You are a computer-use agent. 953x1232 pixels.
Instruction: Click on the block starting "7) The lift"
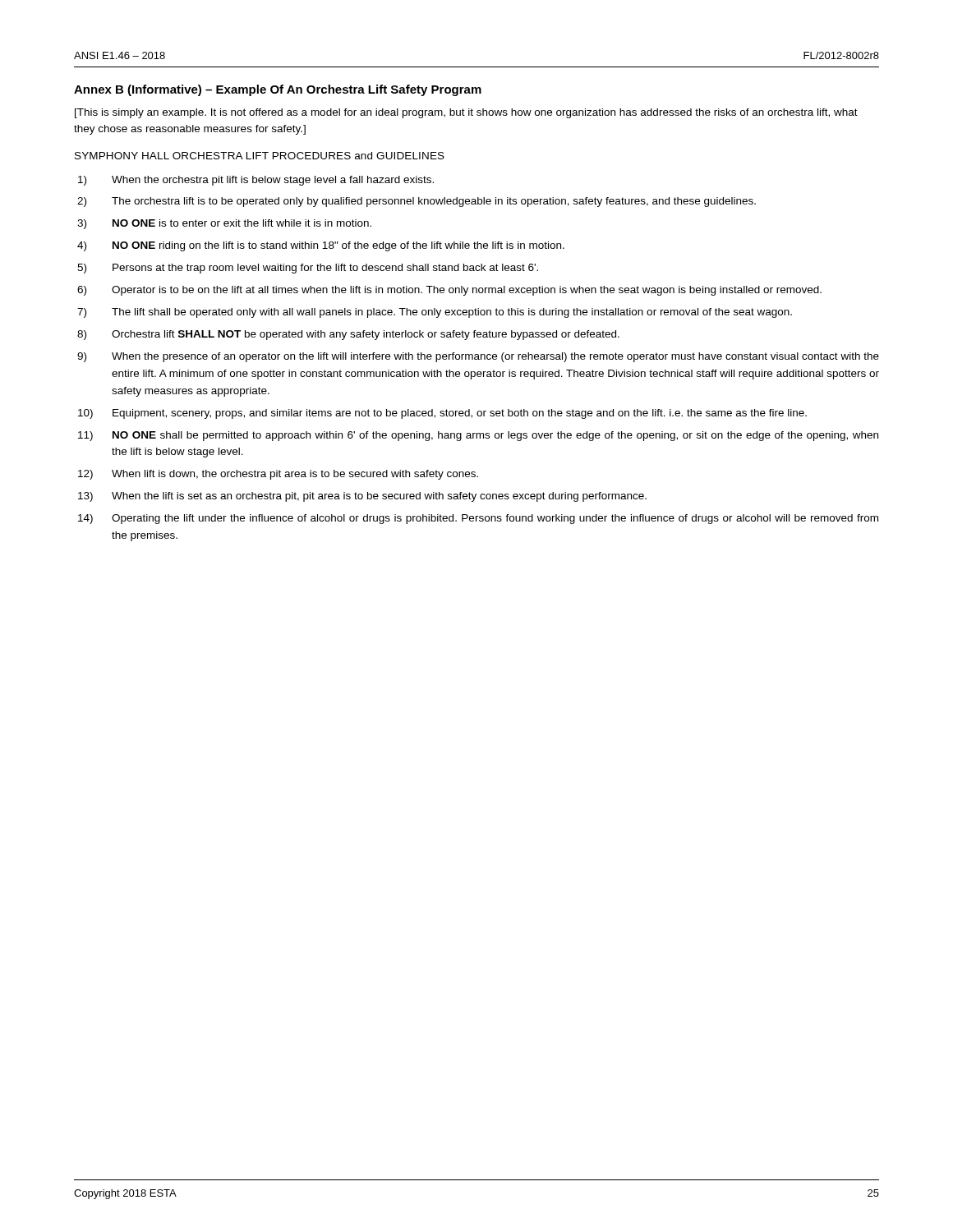pos(476,312)
